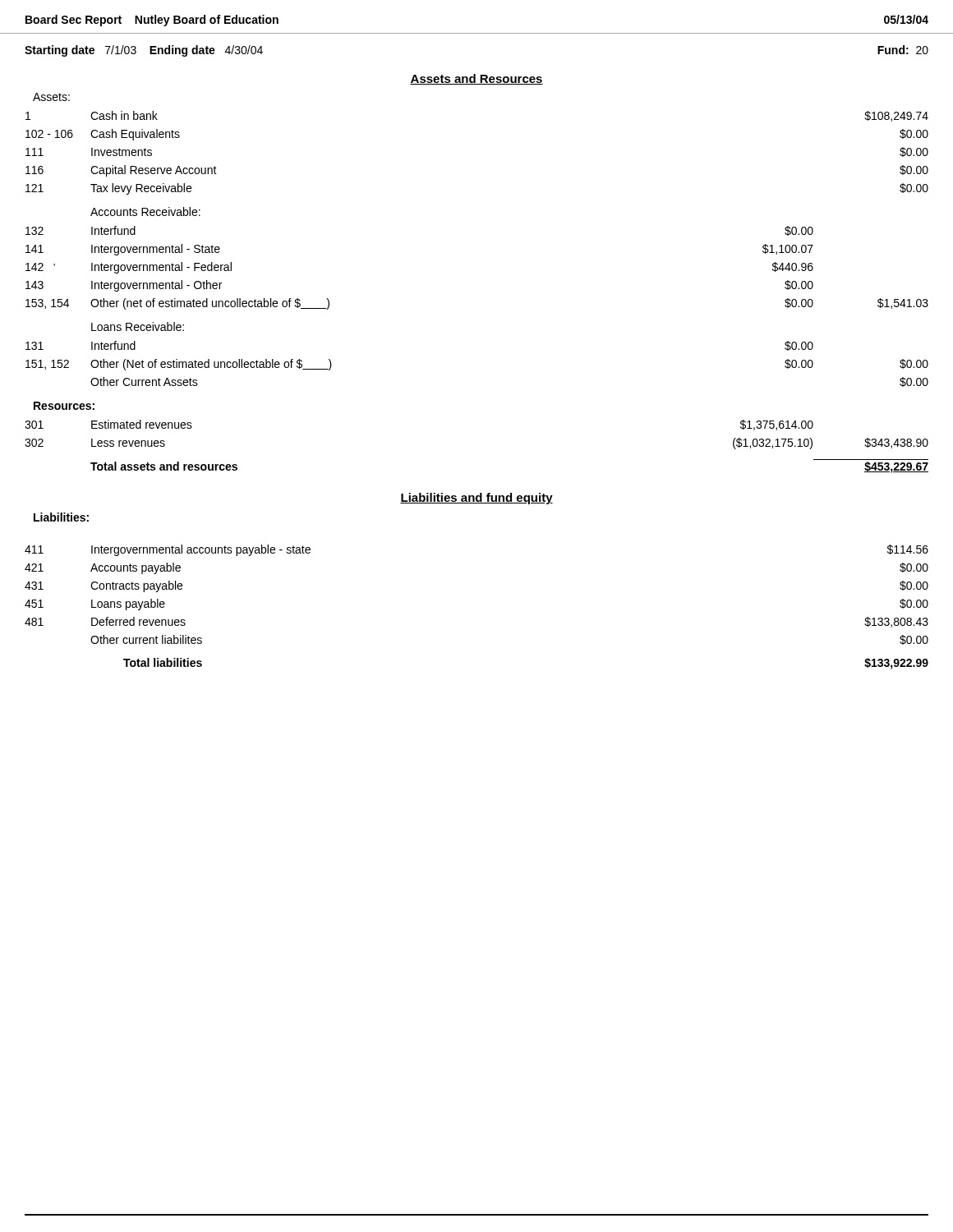Select the list item containing "Other Current Assets $0.00"
Screen dimensions: 1232x953
click(146, 382)
